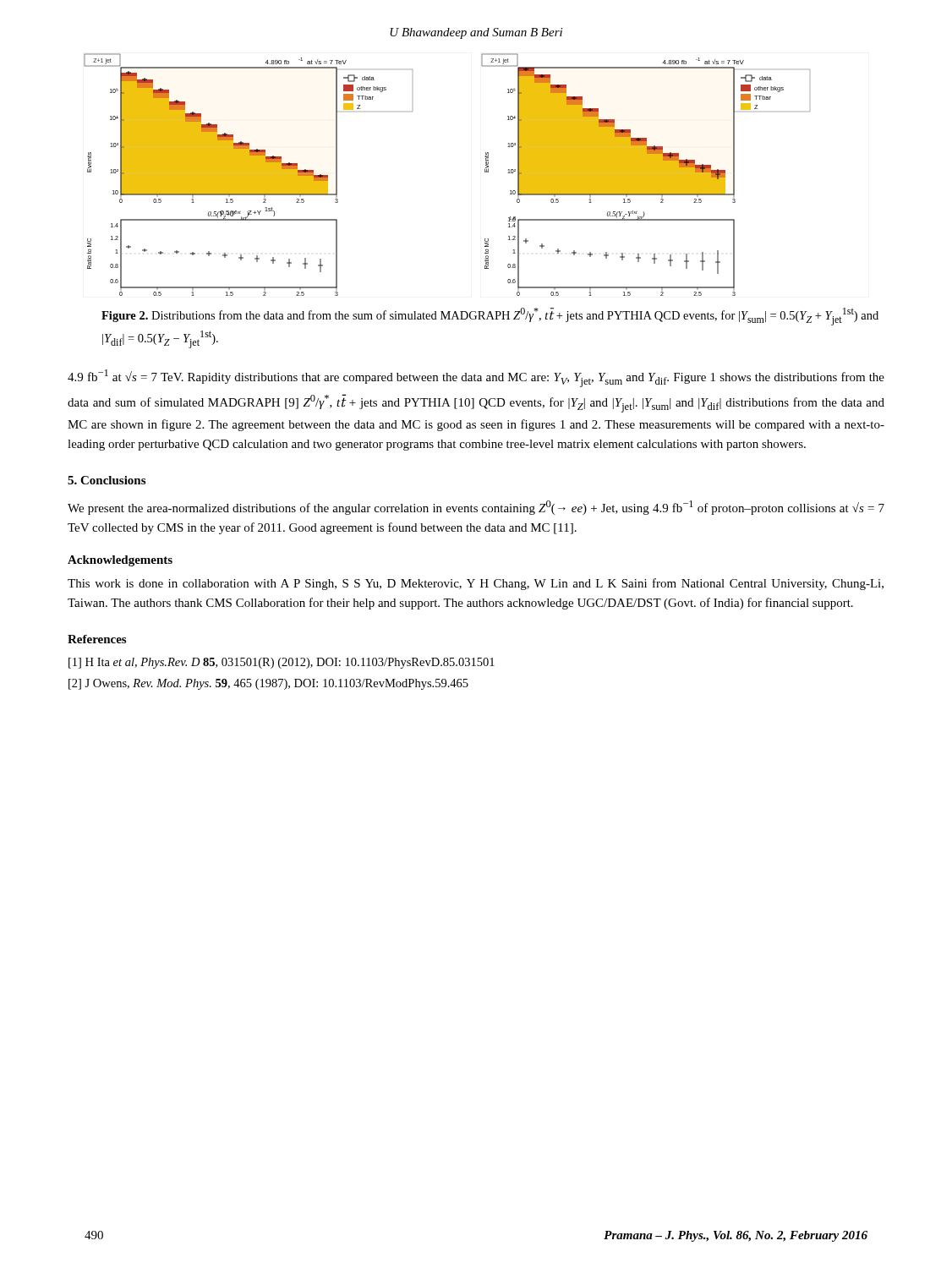Navigate to the text starting "[2] J Owens, Rev. Mod. Phys. 59,"
The width and height of the screenshot is (952, 1268).
277,683
